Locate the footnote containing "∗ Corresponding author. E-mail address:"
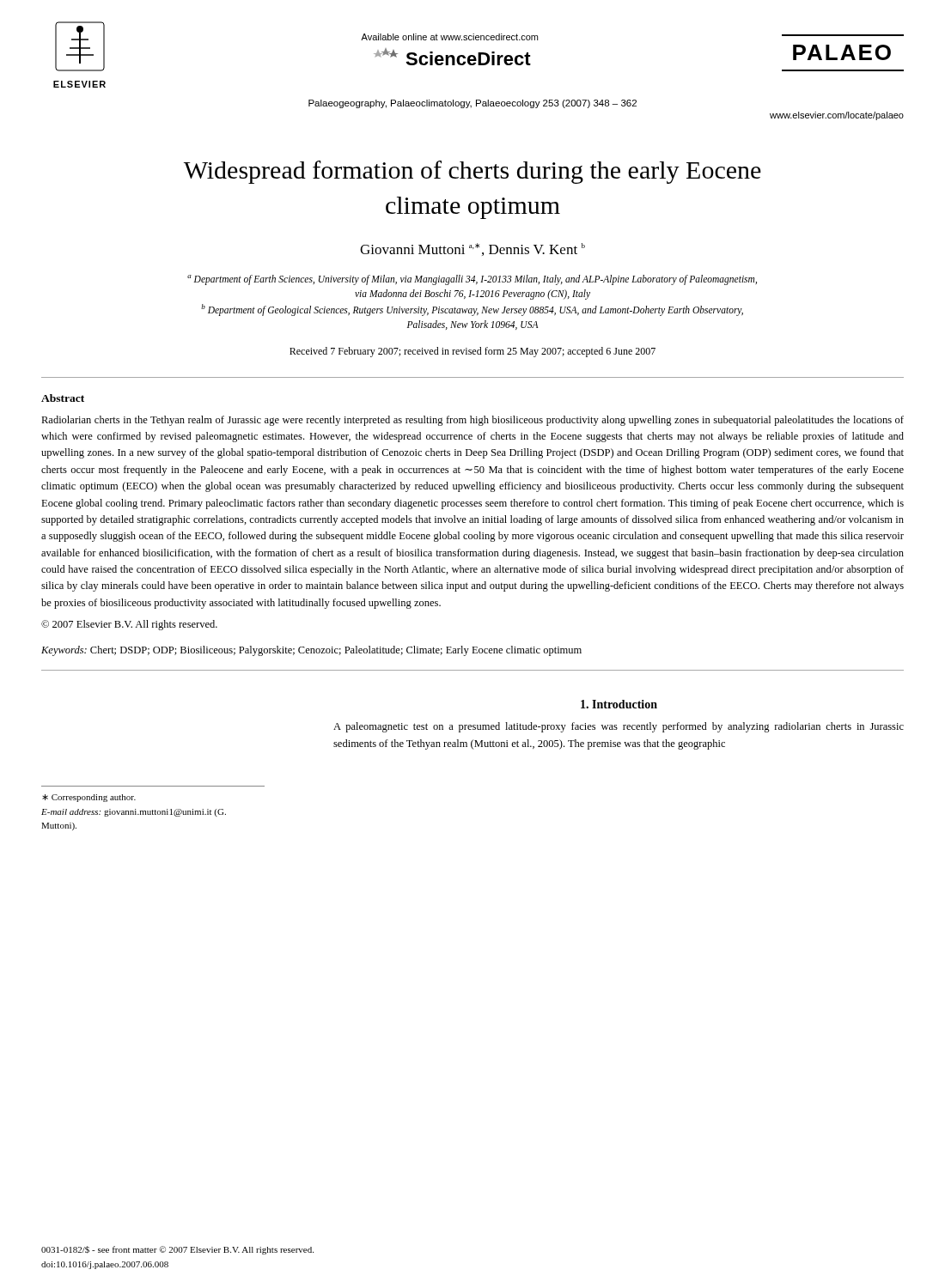The height and width of the screenshot is (1288, 945). coord(153,811)
